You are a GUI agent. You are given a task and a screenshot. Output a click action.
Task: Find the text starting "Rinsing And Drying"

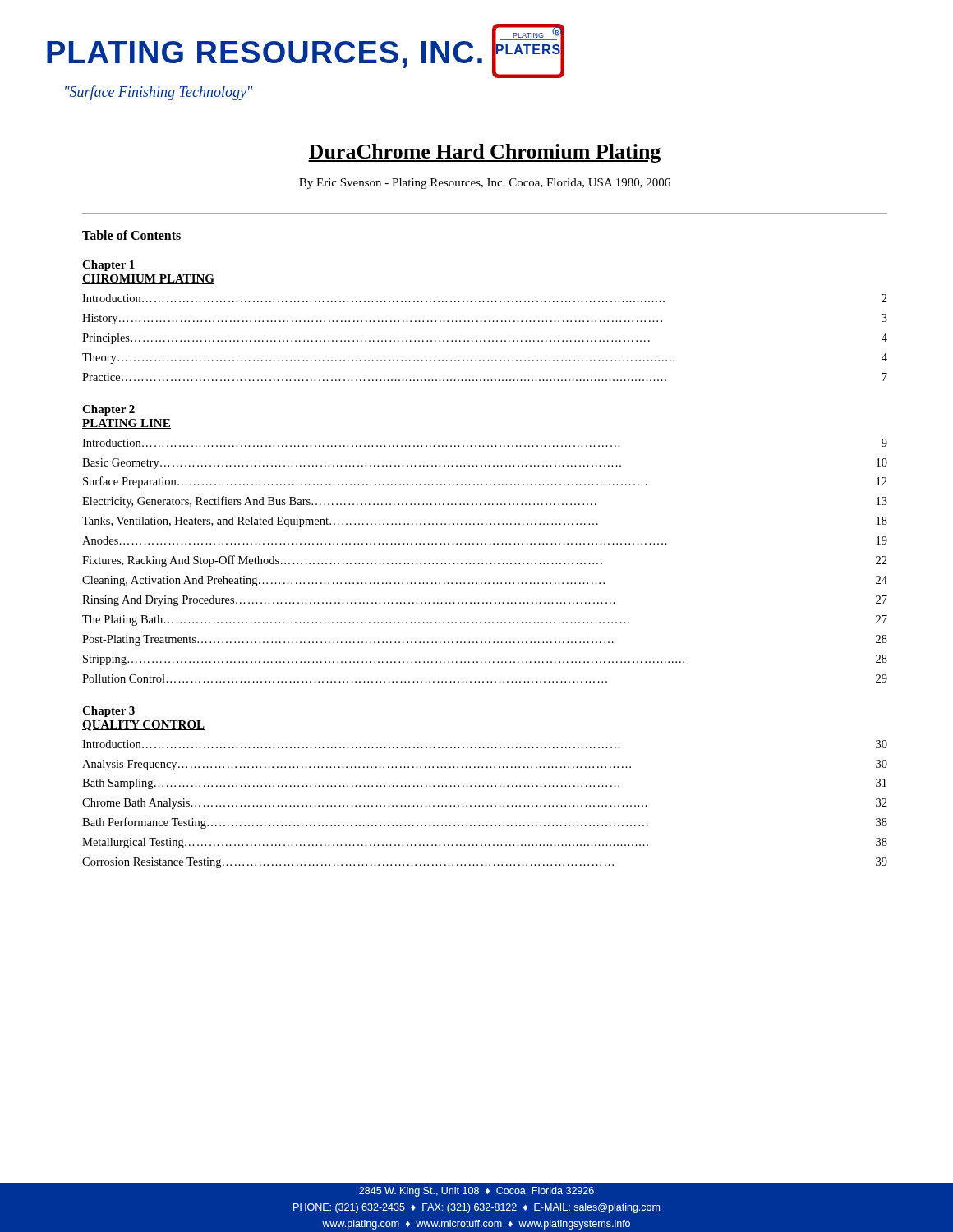[x=485, y=600]
